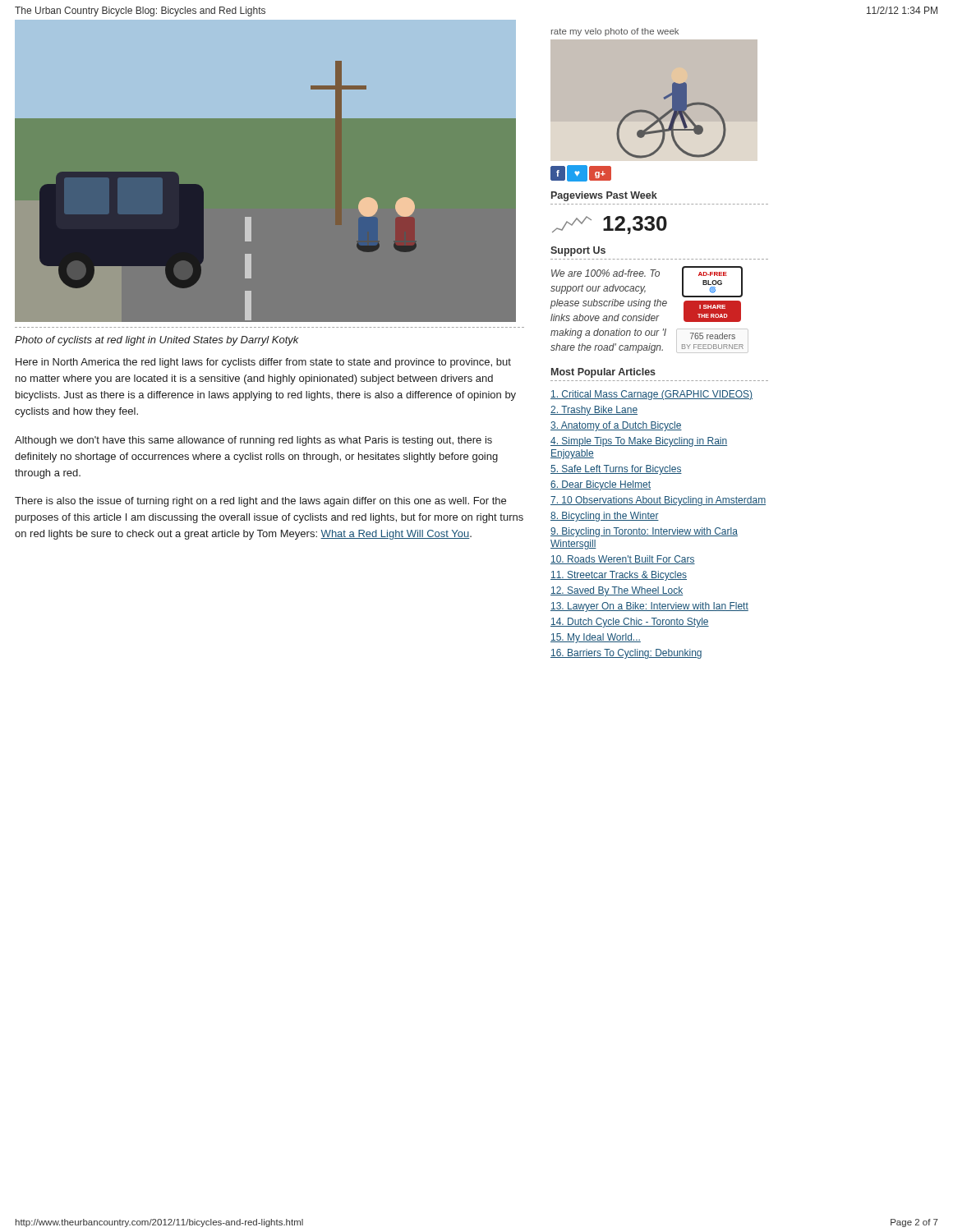This screenshot has height=1232, width=953.
Task: Find the block starting "rate my velo photo"
Action: pyautogui.click(x=615, y=31)
